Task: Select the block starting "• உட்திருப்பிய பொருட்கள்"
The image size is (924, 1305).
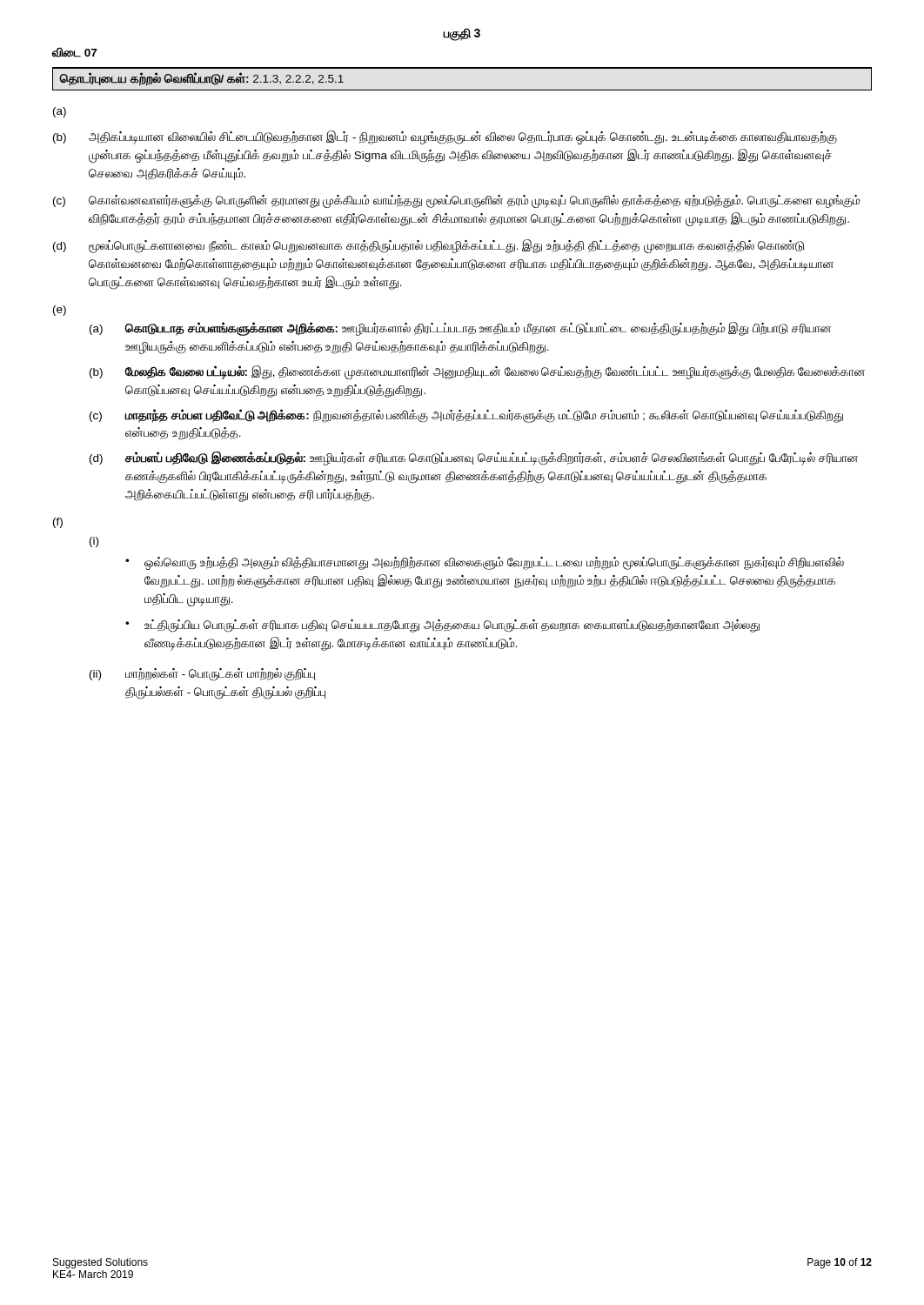Action: coord(499,635)
